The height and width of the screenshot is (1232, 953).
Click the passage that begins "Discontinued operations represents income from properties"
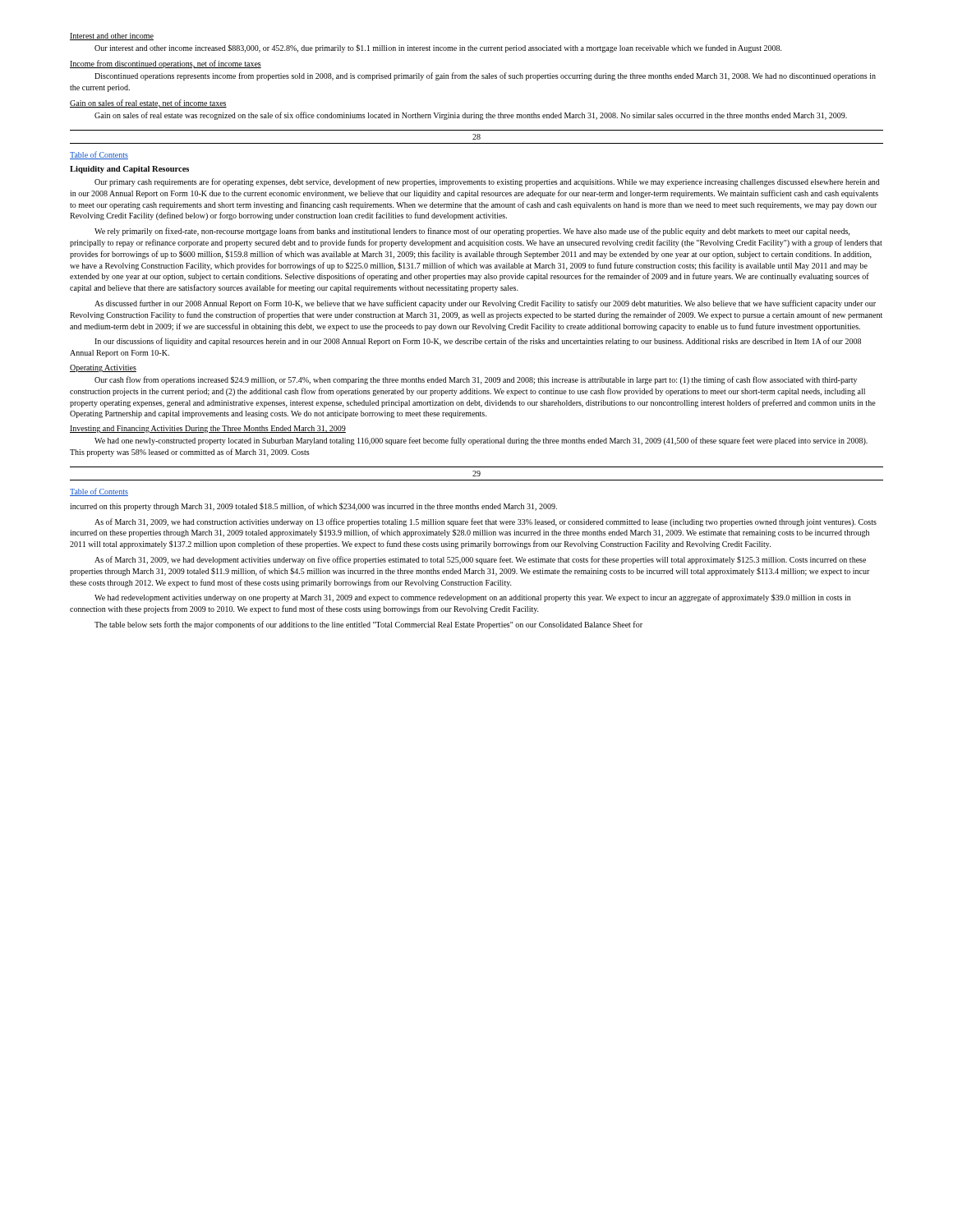click(476, 82)
